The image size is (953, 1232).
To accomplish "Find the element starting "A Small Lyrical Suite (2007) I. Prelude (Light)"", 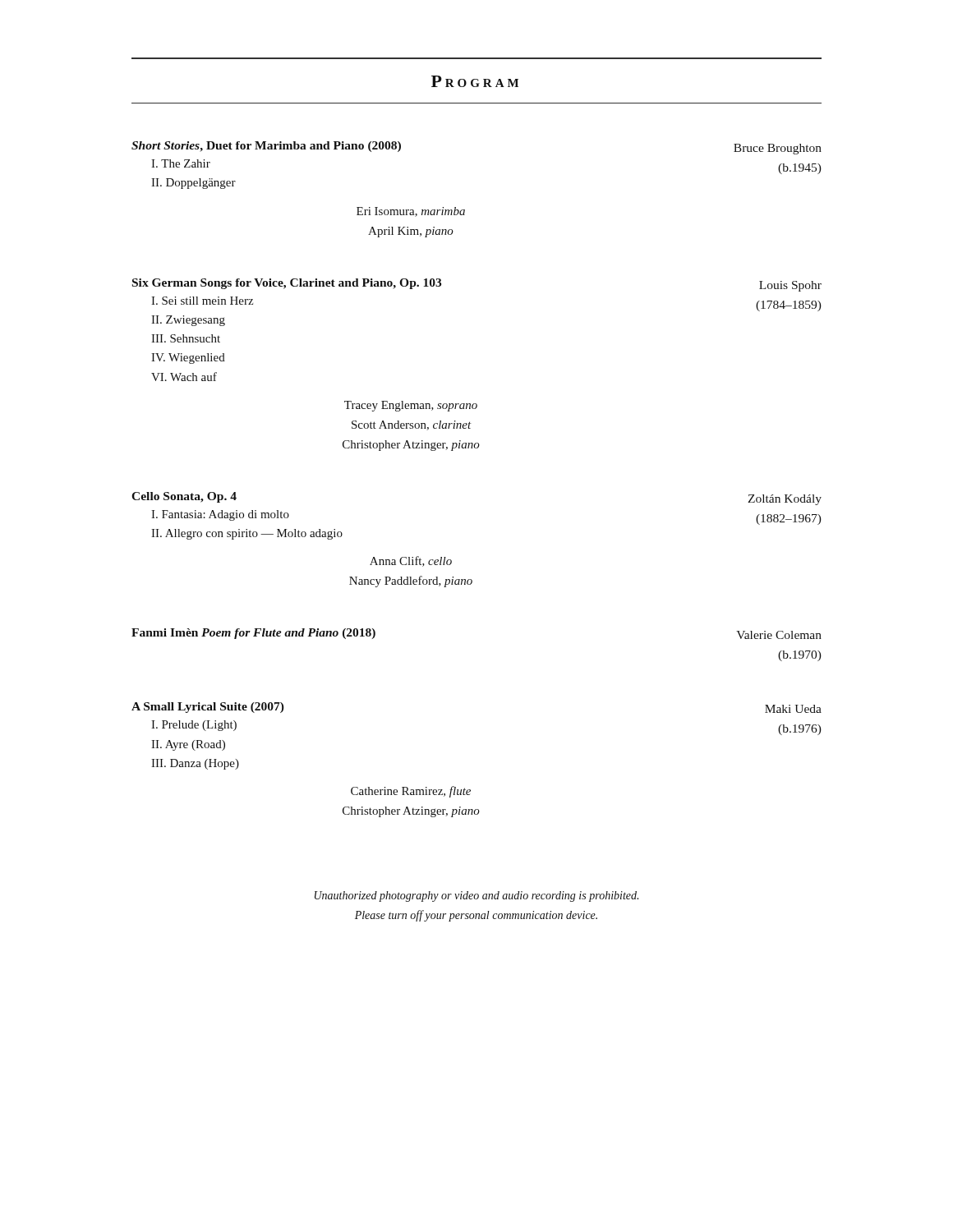I will pyautogui.click(x=208, y=708).
